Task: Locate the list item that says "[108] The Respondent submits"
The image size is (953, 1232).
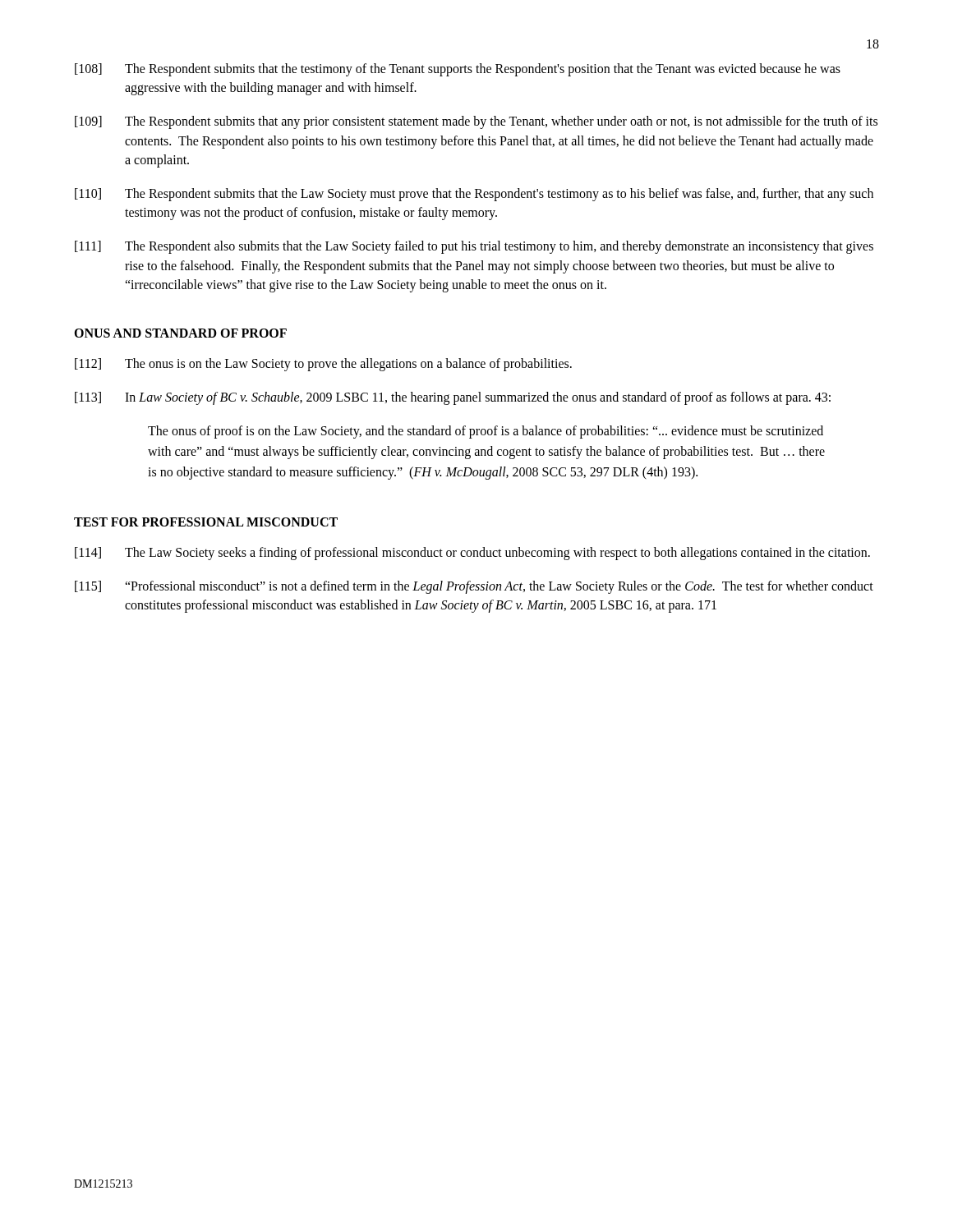Action: coord(476,78)
